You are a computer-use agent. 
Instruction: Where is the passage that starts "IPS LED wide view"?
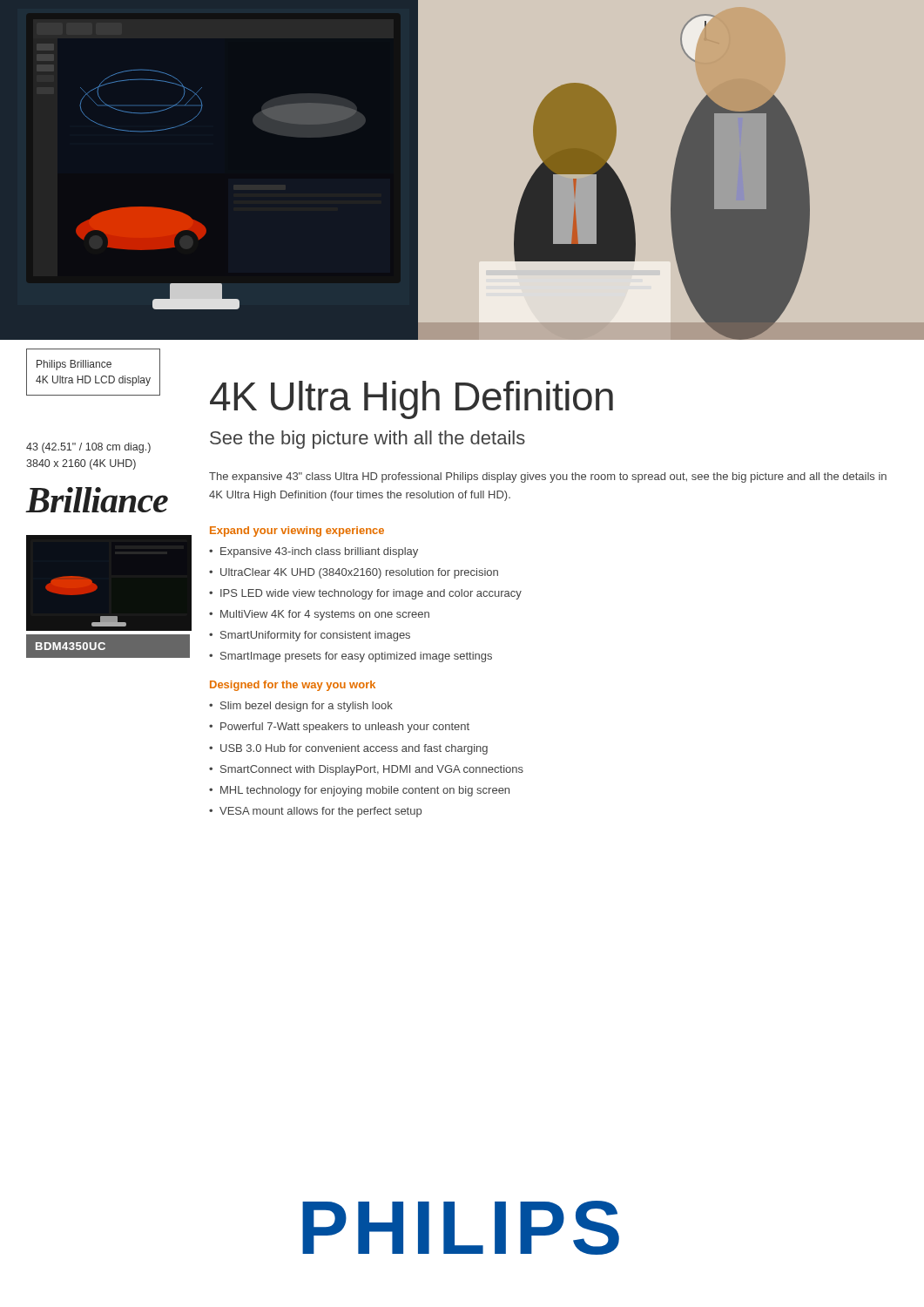coord(365,594)
